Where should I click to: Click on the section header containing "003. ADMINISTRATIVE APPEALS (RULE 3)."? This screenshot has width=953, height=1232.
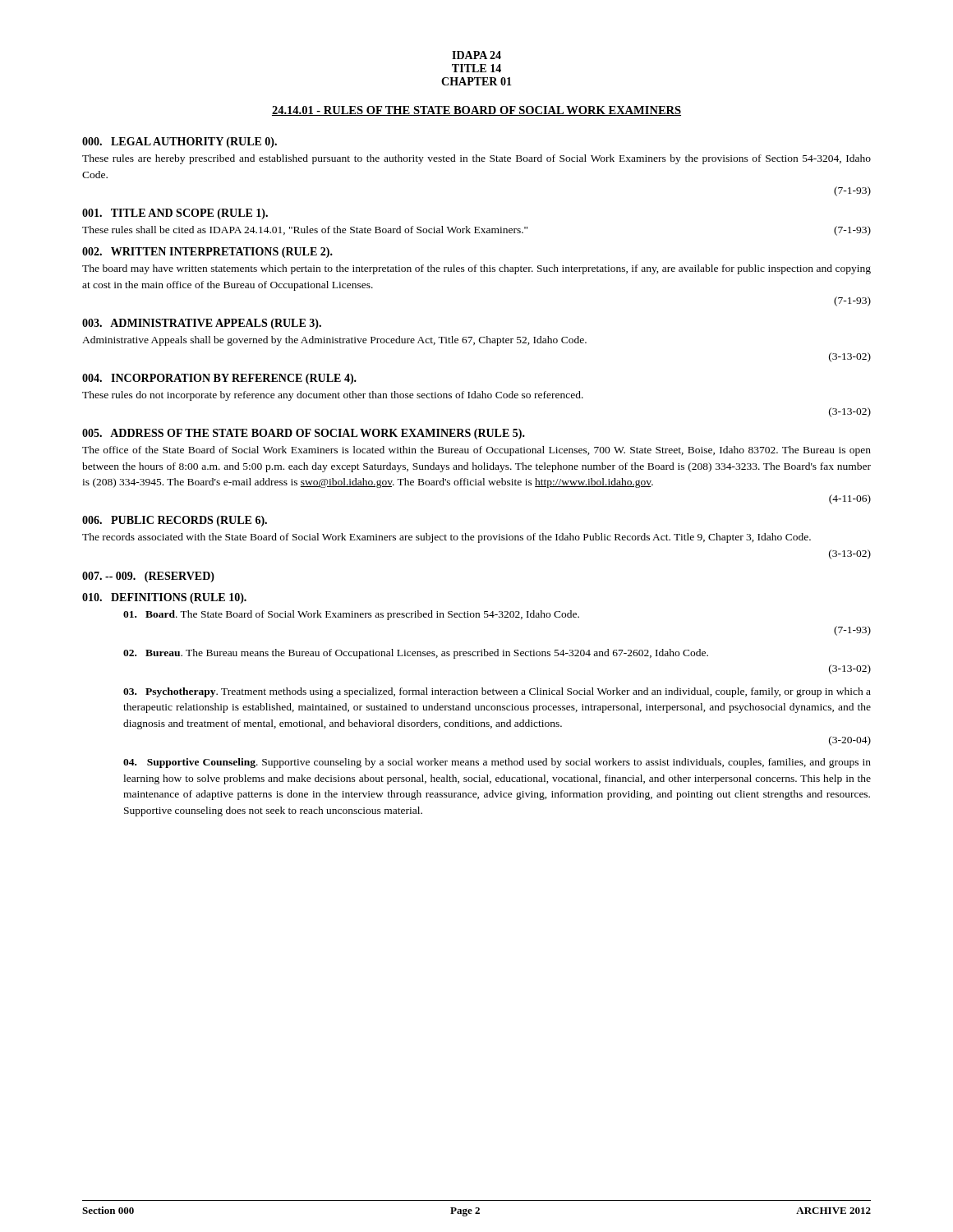[x=202, y=323]
